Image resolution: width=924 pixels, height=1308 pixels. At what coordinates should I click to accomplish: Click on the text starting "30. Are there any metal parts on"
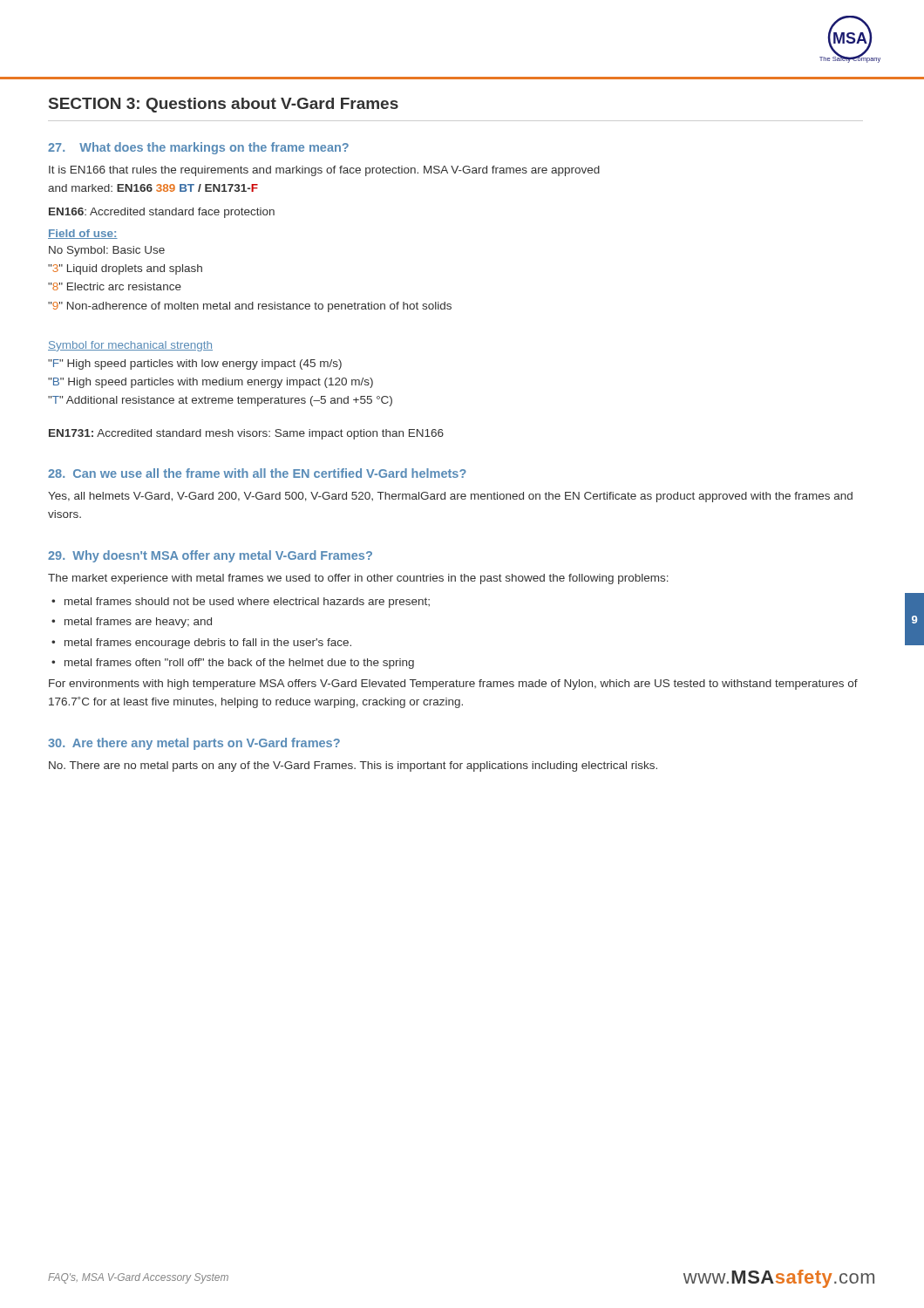coord(194,743)
